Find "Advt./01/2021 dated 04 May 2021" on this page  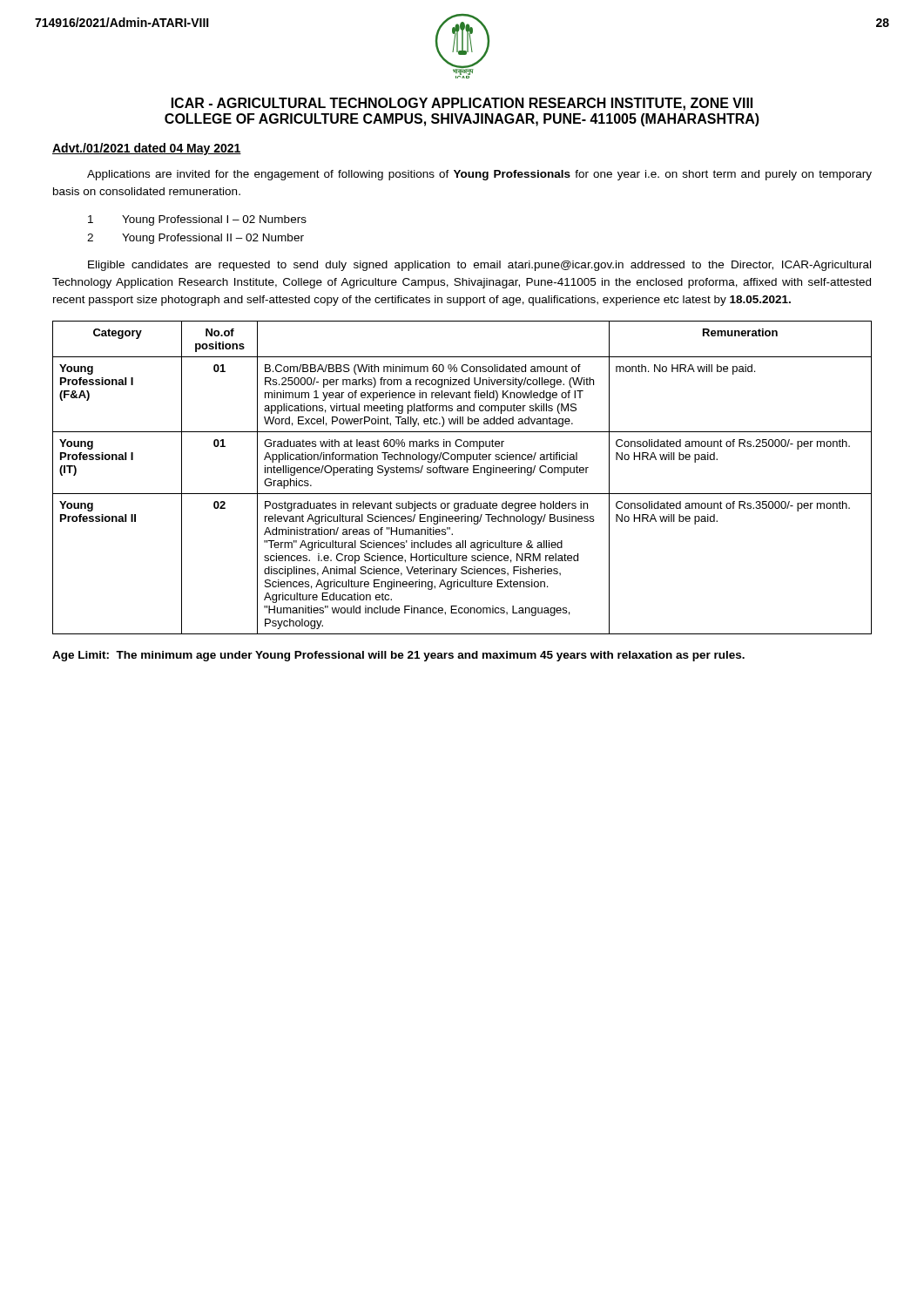[x=147, y=148]
